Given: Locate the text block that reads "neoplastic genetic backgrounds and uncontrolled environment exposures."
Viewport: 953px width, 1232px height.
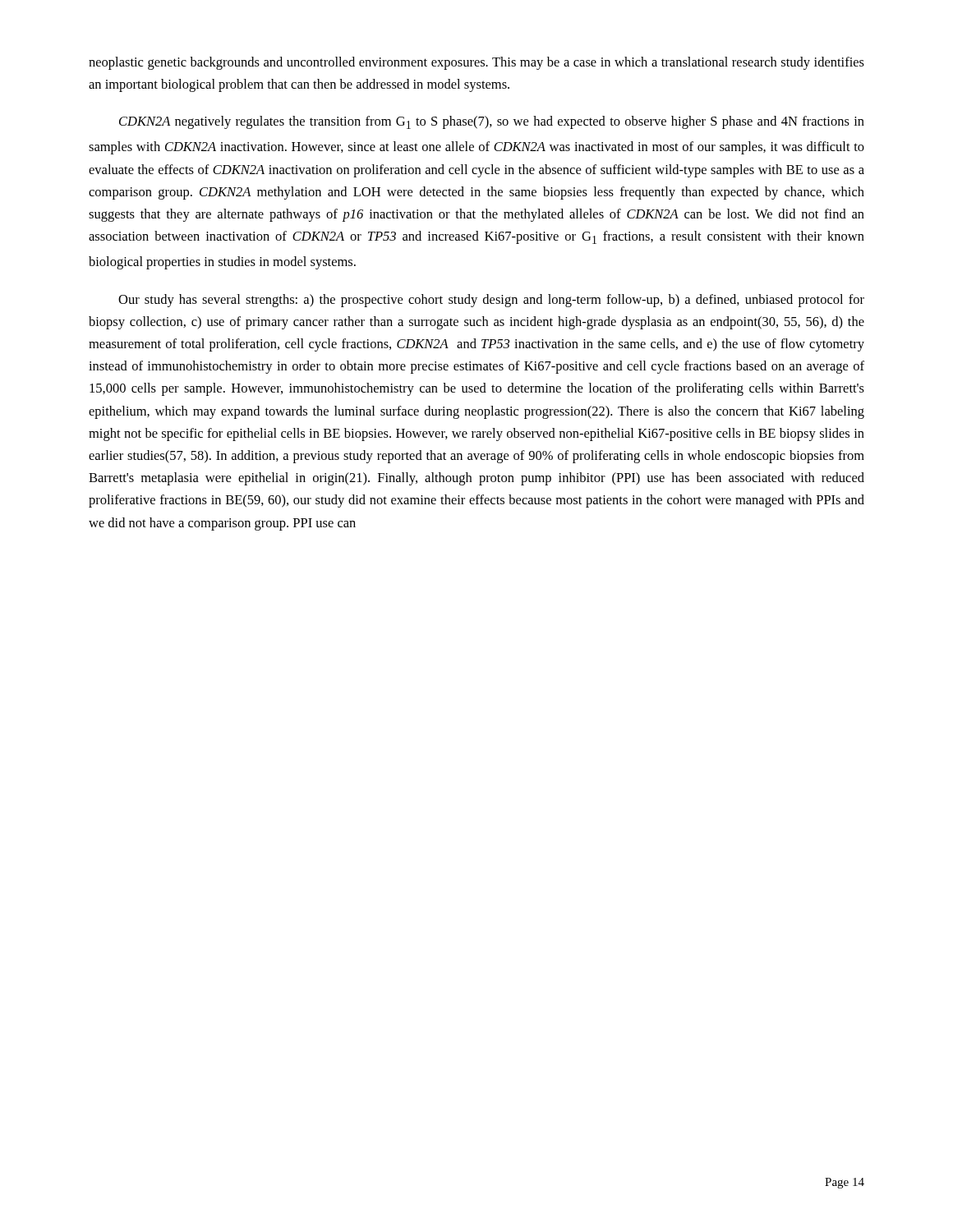Looking at the screenshot, I should (x=476, y=73).
